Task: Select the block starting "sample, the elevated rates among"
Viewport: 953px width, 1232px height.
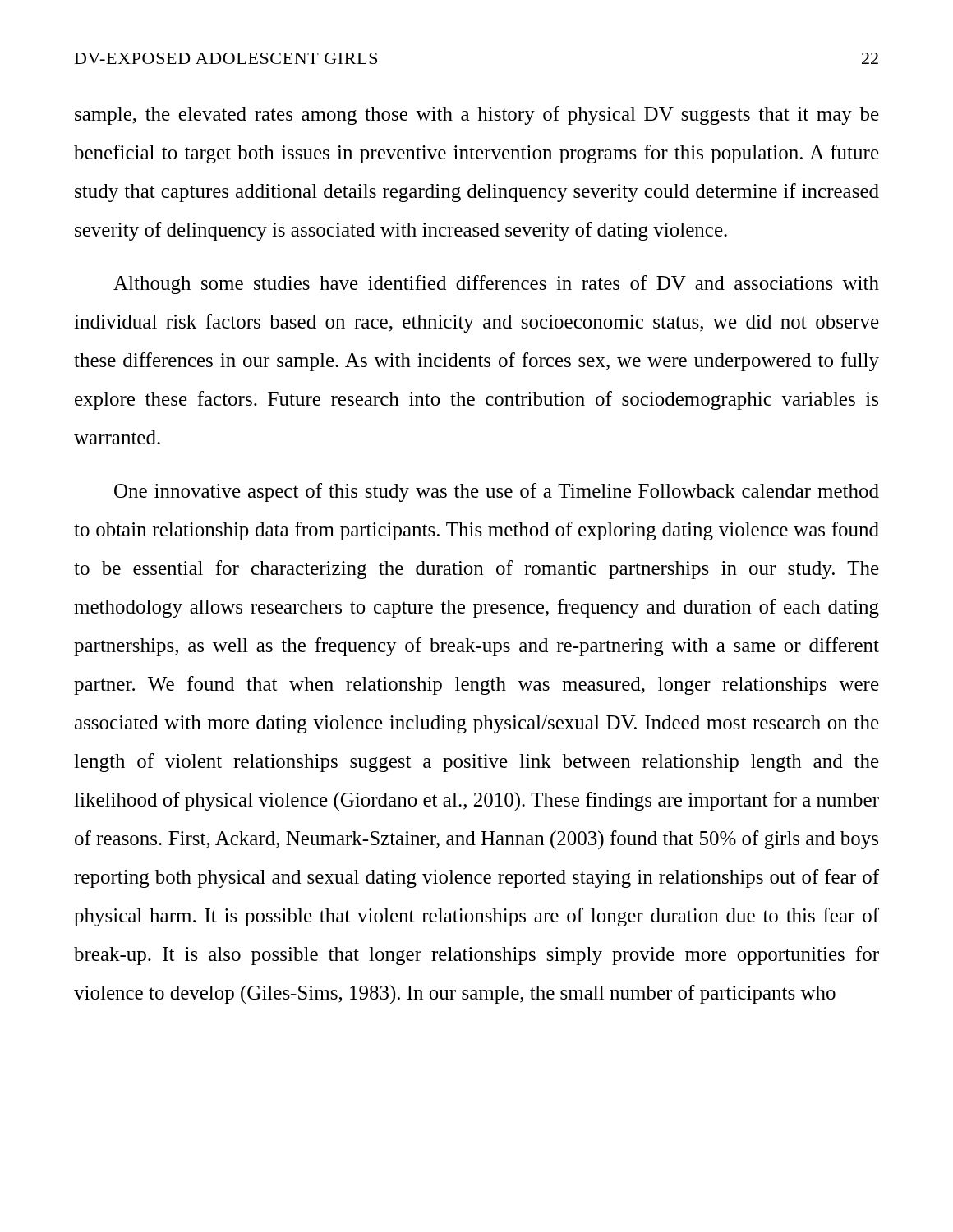Action: pos(477,115)
